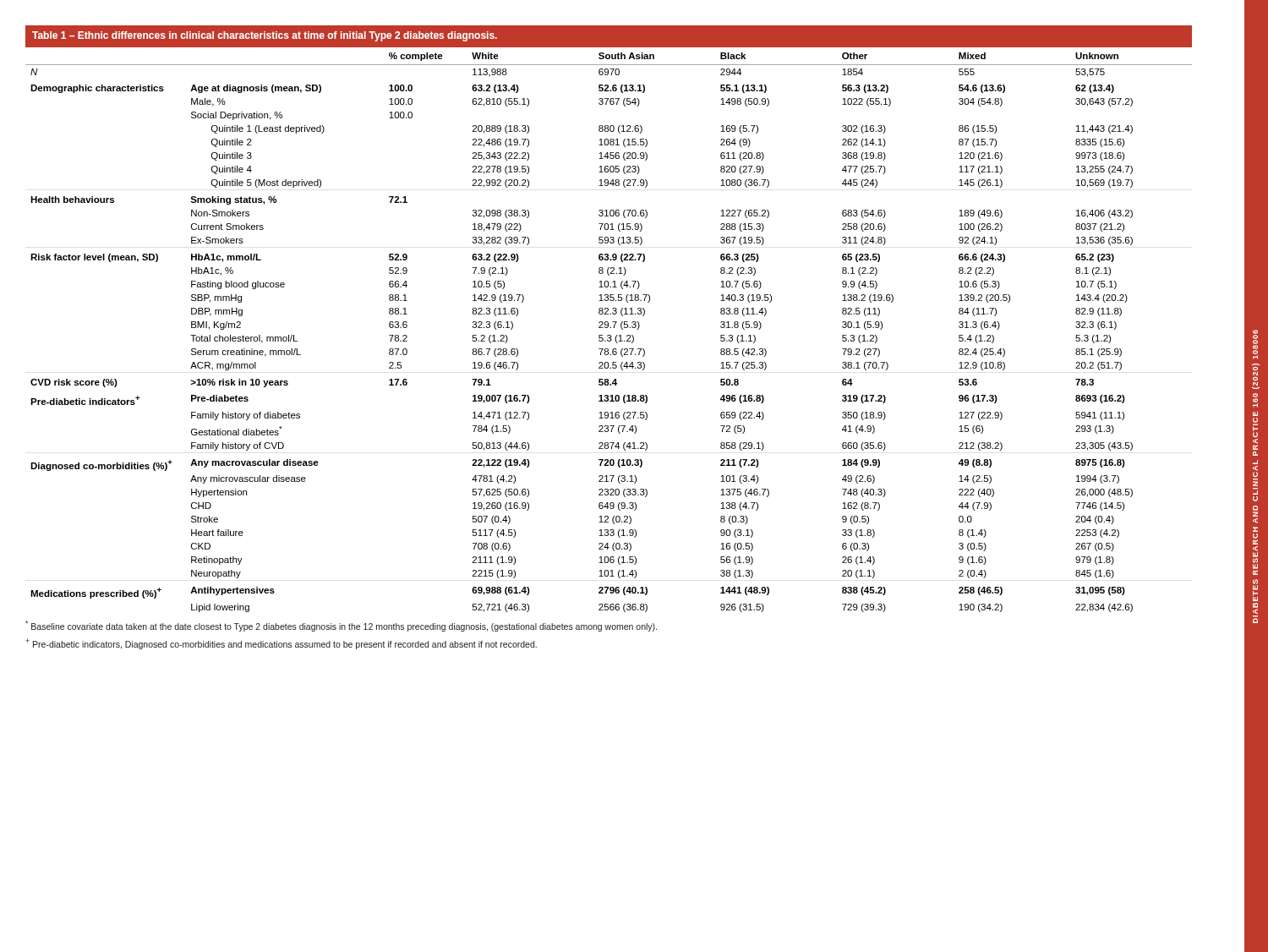Click on the table containing "72 (5)"
This screenshot has width=1268, height=952.
(x=609, y=320)
